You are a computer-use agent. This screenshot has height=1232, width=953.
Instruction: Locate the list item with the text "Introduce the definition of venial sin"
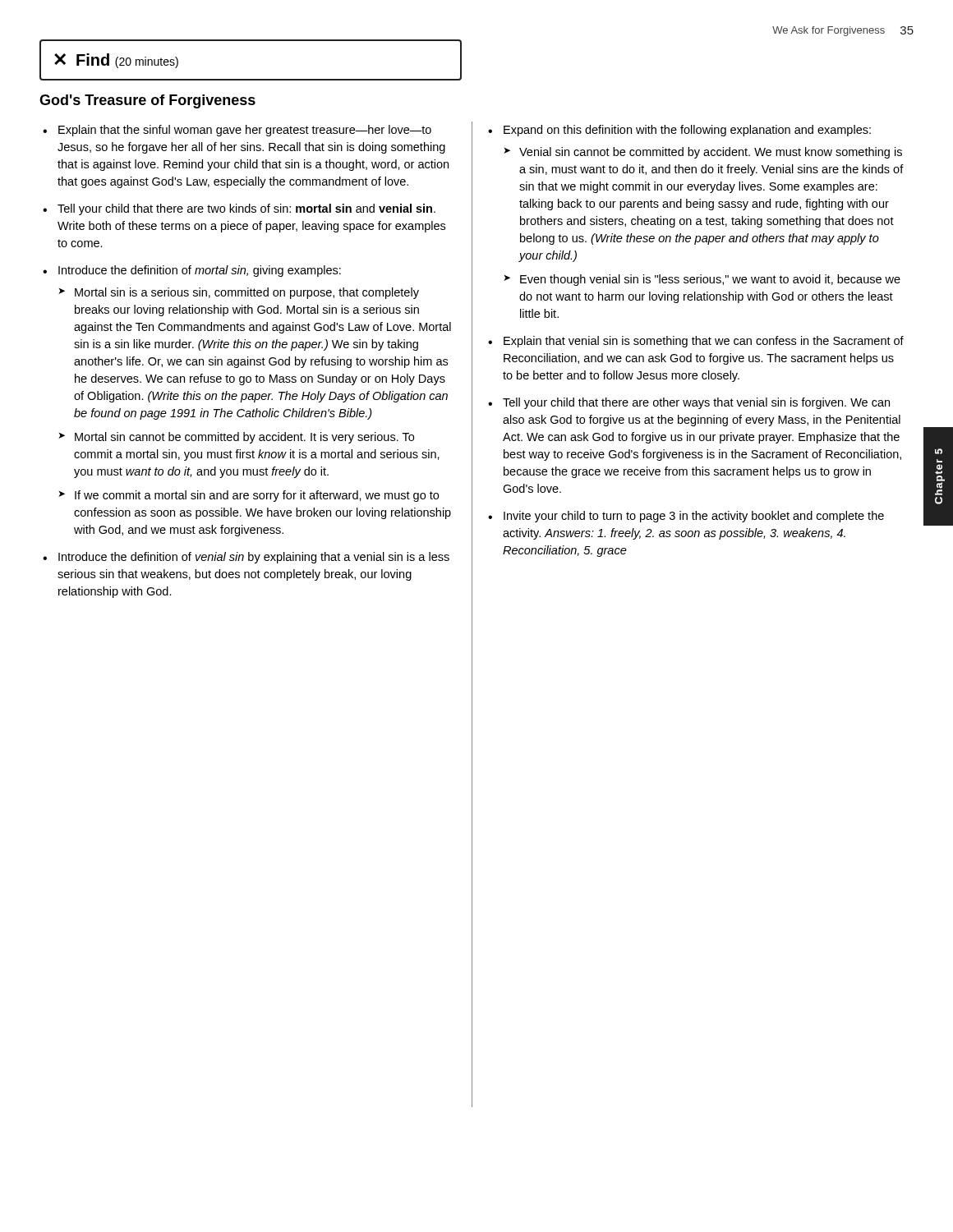[253, 574]
